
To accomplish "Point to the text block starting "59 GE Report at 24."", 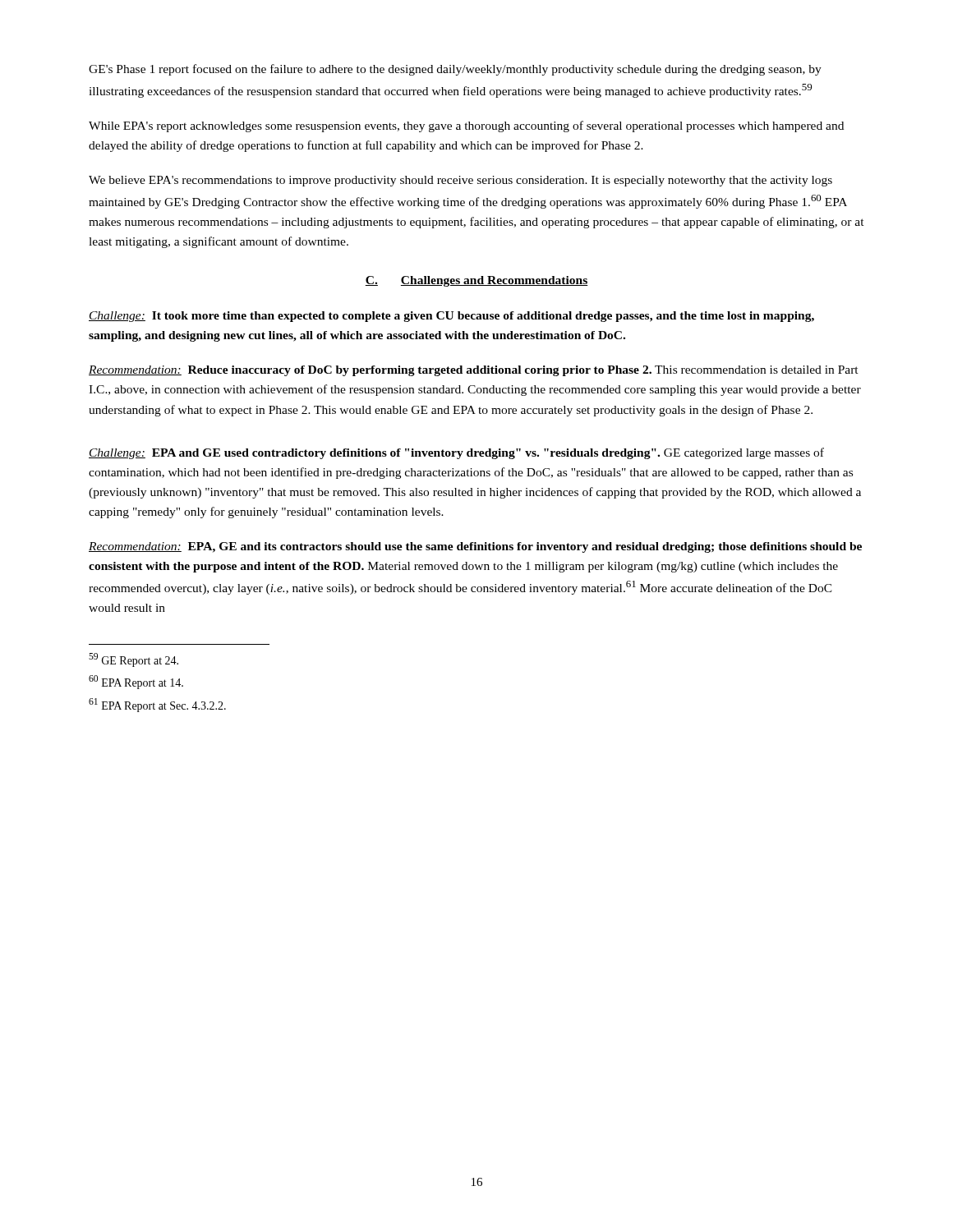I will [134, 659].
